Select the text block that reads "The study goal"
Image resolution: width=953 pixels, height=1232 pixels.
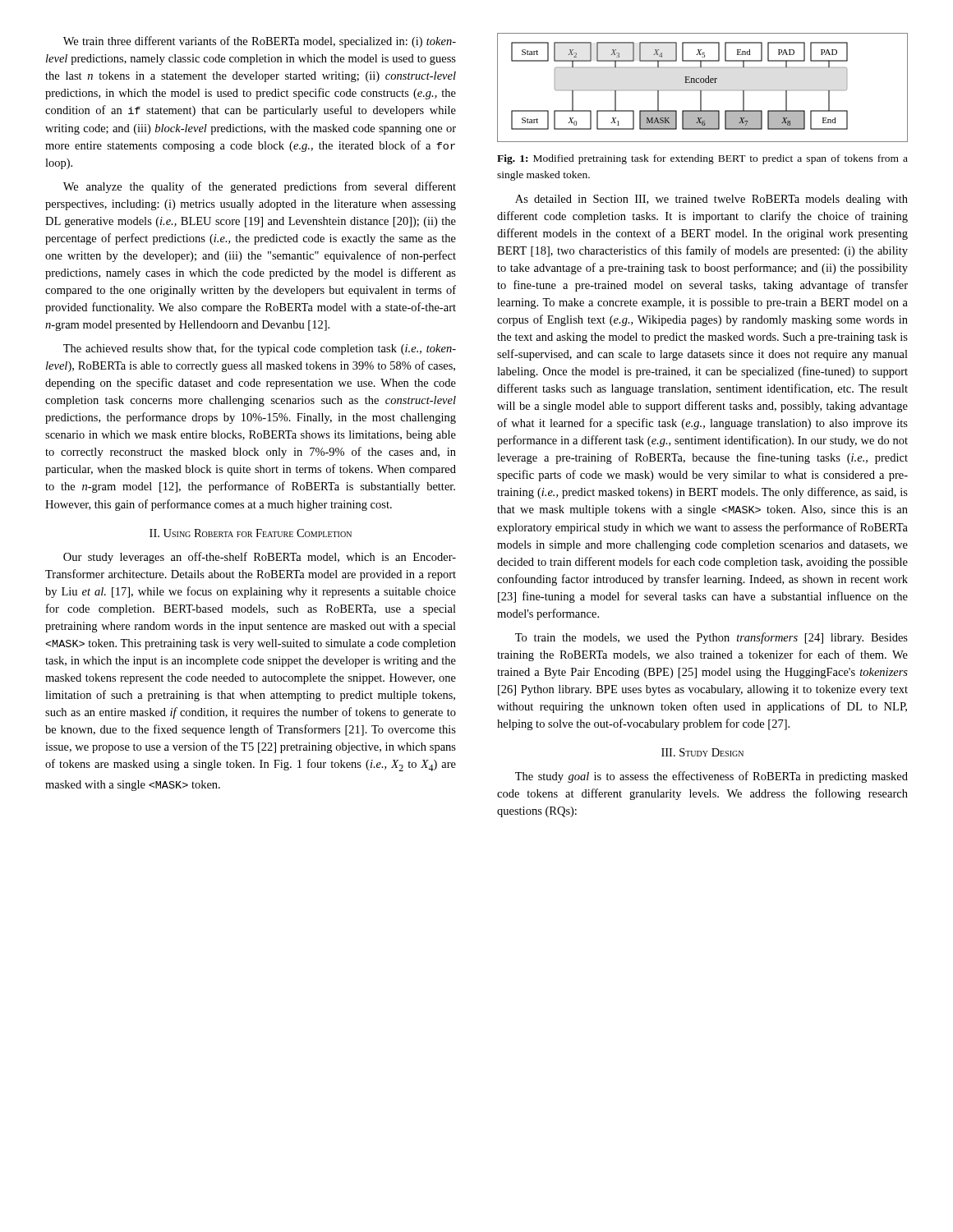(702, 794)
